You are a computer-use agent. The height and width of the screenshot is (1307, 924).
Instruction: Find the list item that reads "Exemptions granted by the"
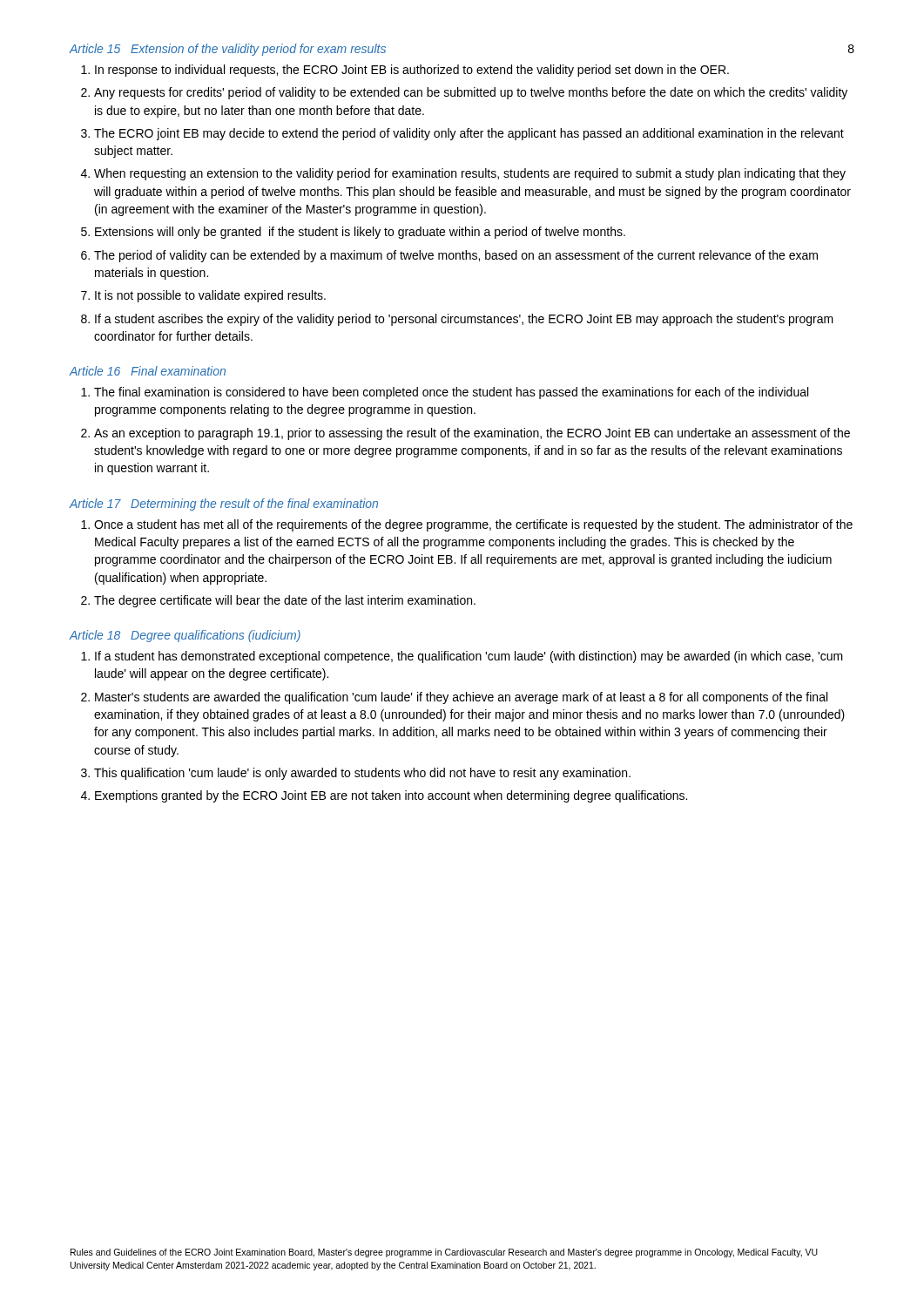point(474,796)
